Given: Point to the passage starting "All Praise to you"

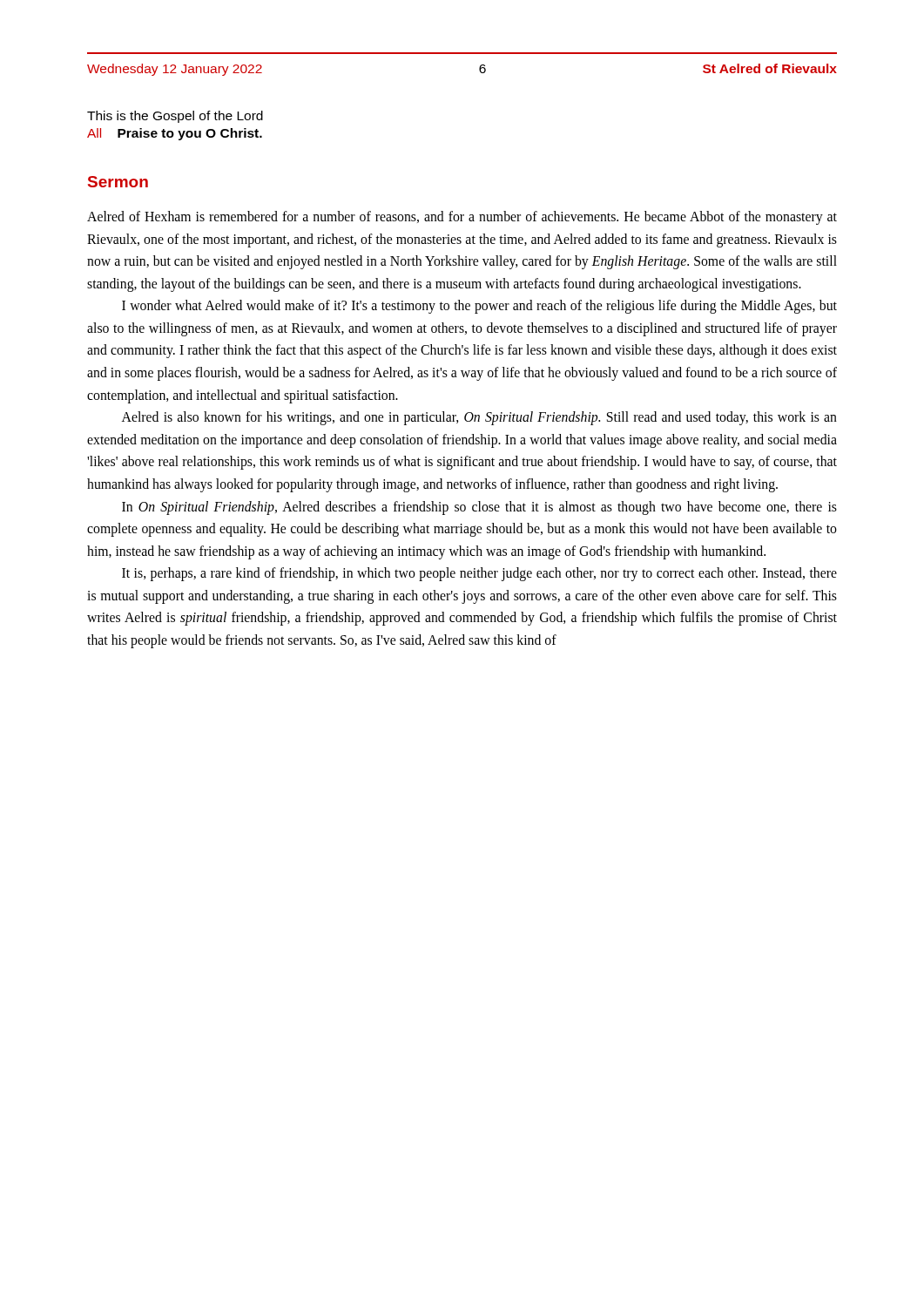Looking at the screenshot, I should pyautogui.click(x=175, y=133).
